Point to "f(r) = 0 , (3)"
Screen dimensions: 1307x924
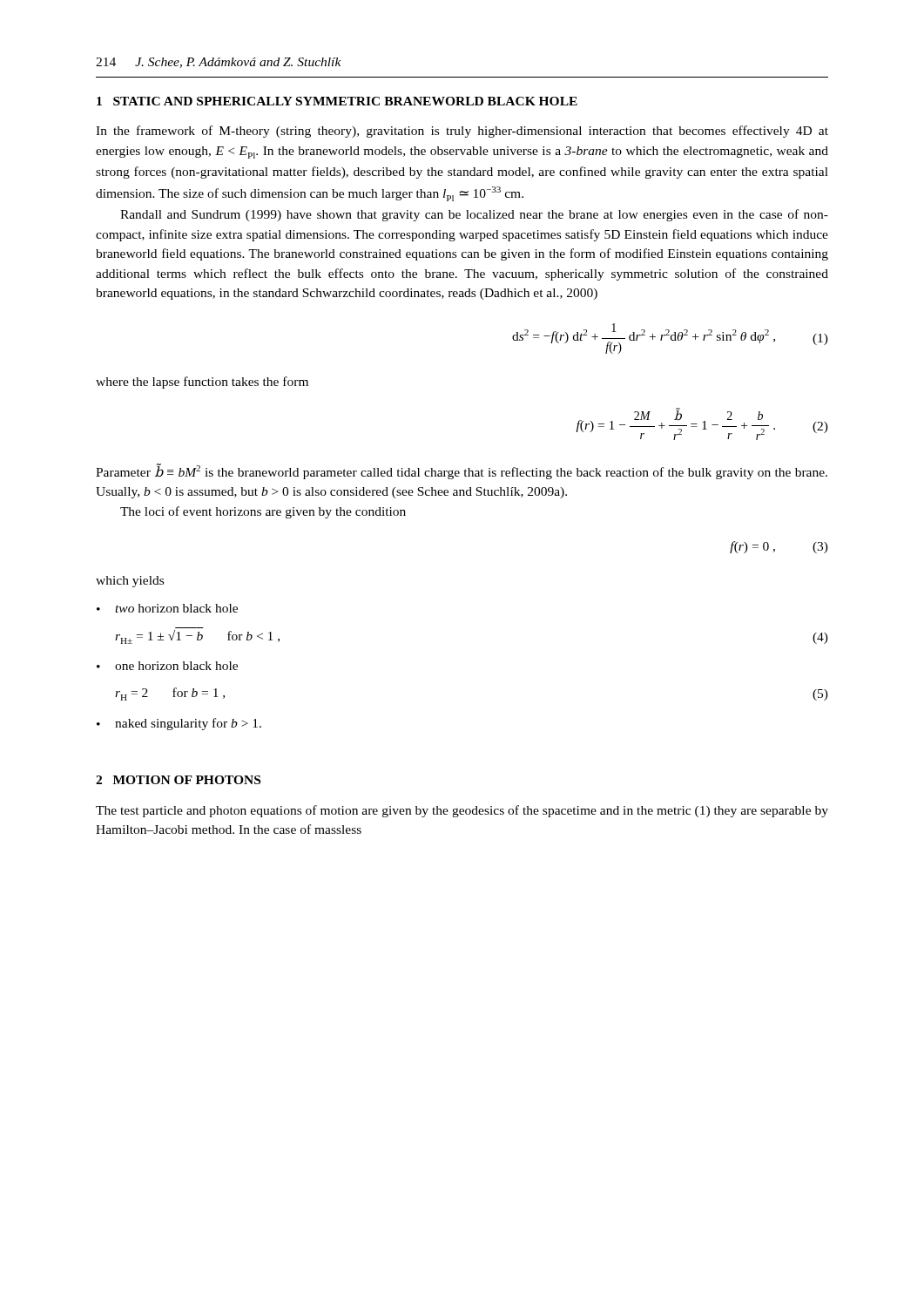tap(779, 547)
